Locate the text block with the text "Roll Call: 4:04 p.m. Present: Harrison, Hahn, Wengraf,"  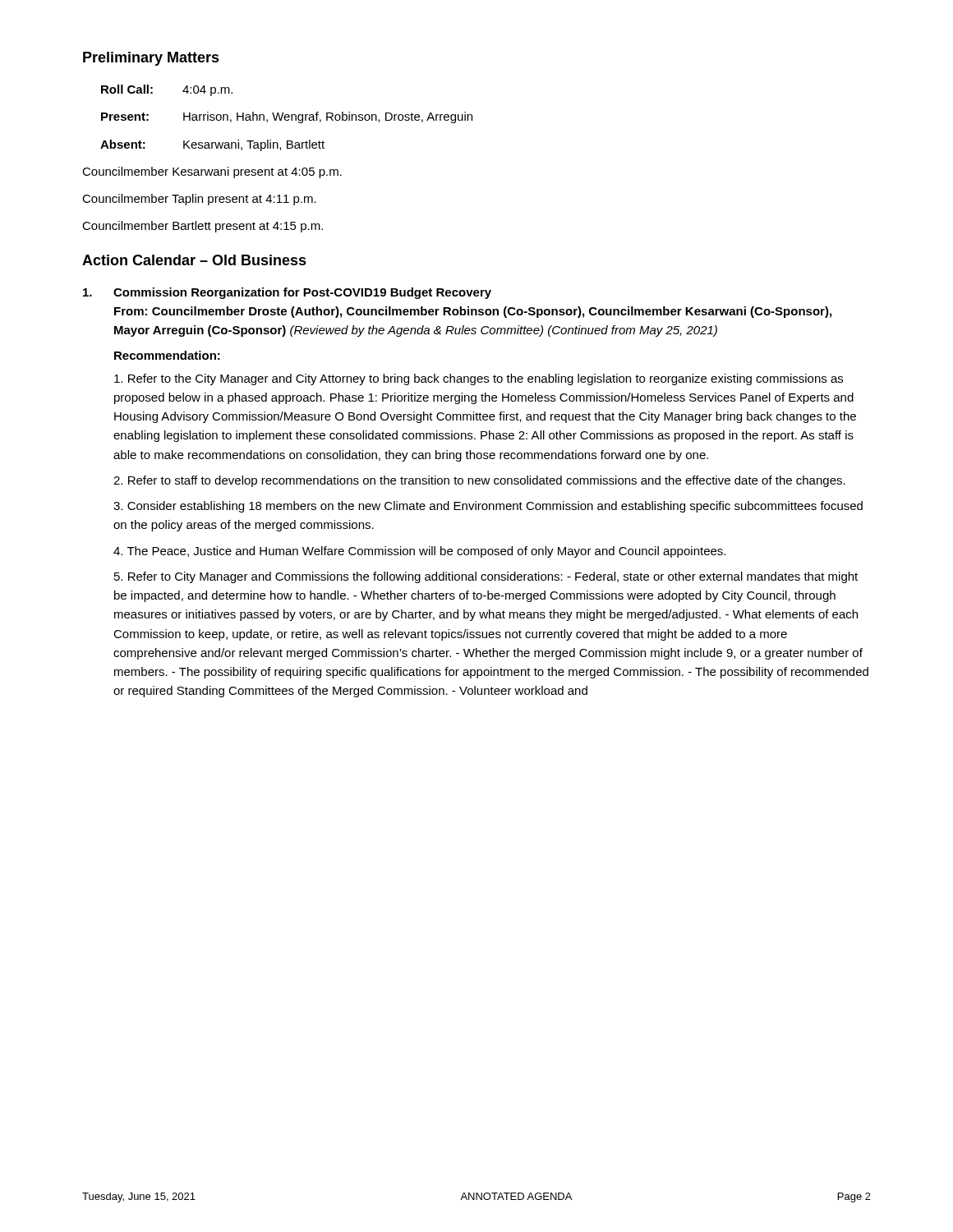pos(286,118)
